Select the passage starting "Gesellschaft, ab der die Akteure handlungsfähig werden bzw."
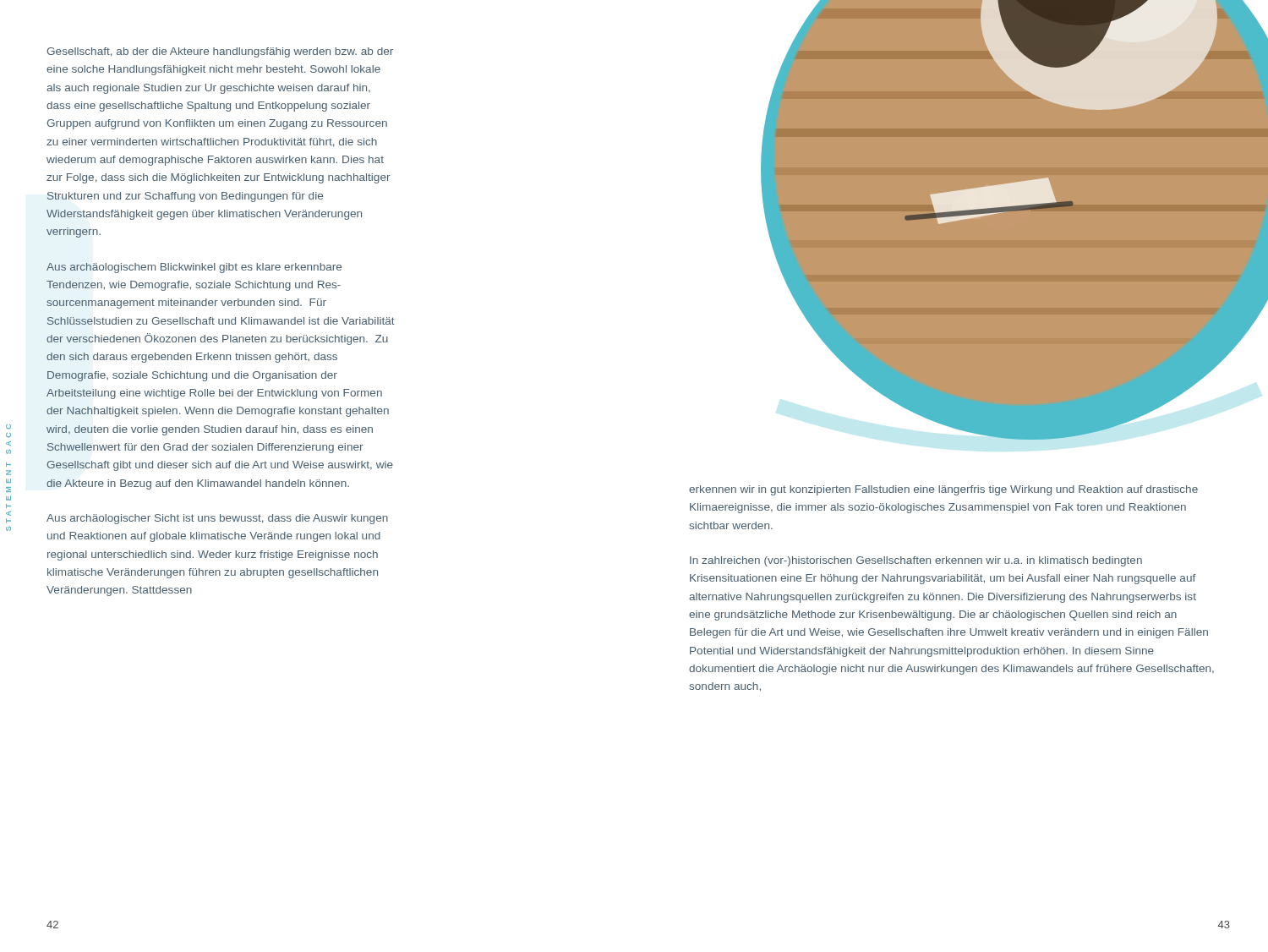This screenshot has width=1268, height=952. click(x=222, y=141)
